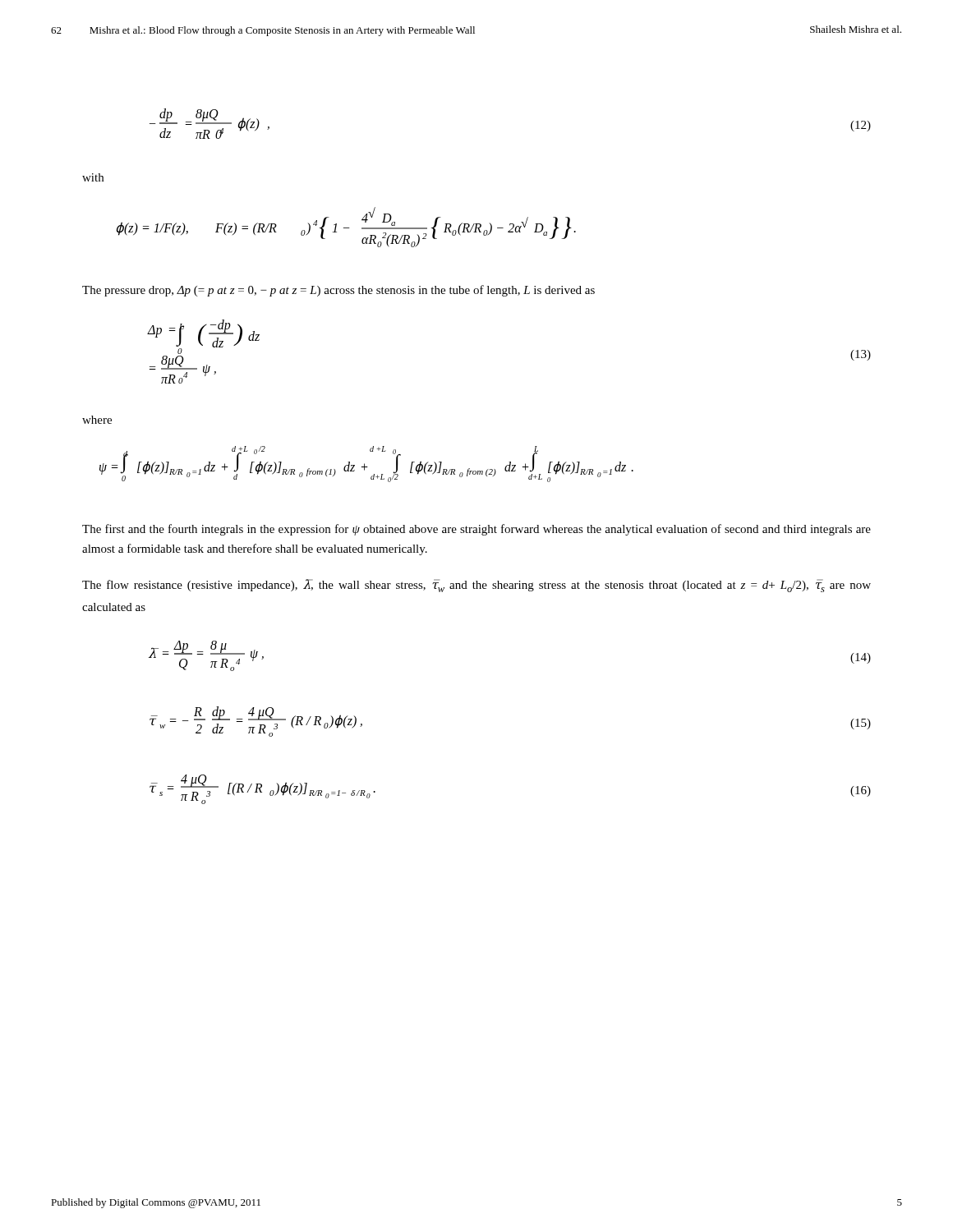
Task: Point to the text starting "τ̅ s = 4 μQ π R o"
Action: pos(273,791)
